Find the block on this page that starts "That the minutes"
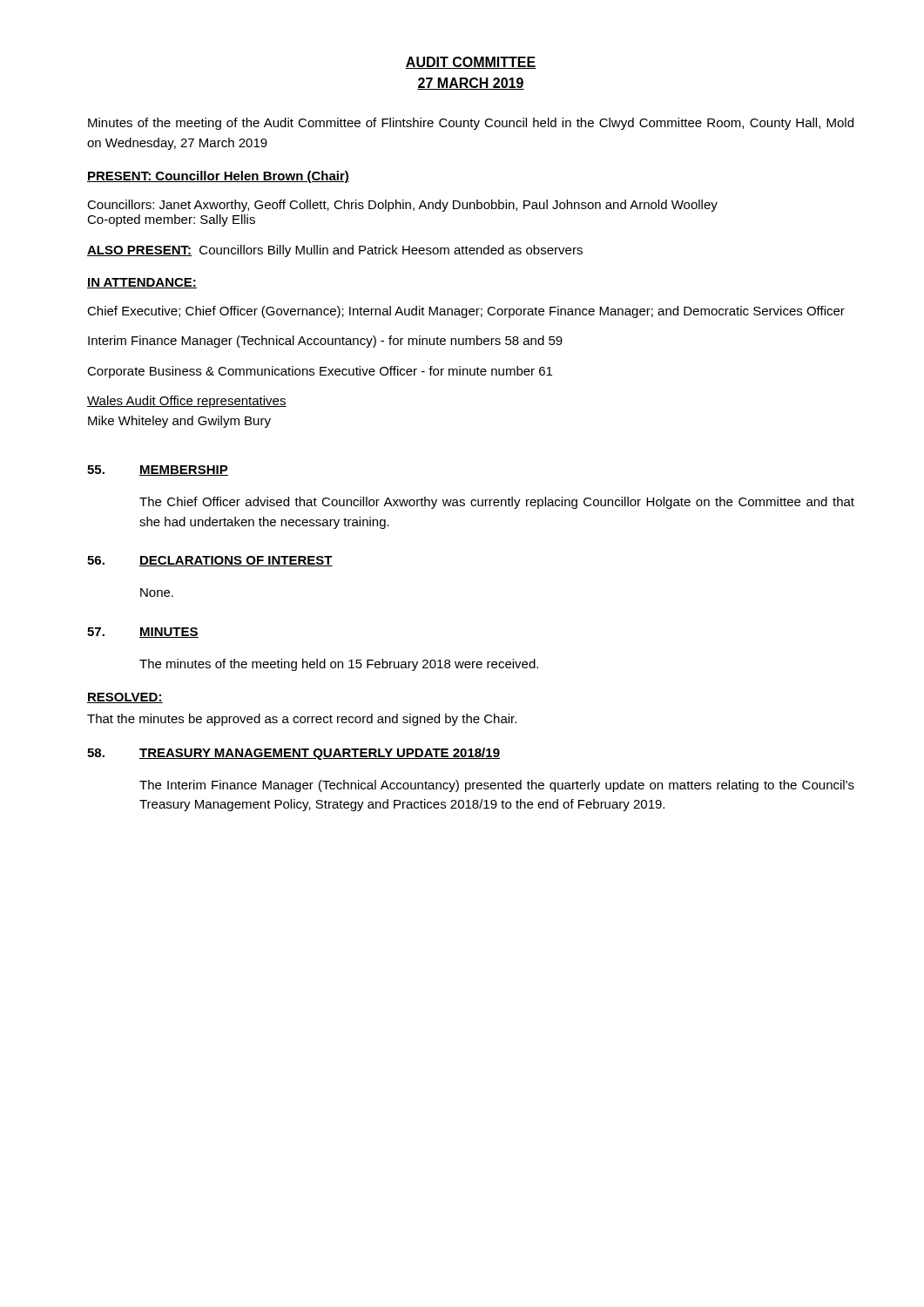 [x=302, y=718]
